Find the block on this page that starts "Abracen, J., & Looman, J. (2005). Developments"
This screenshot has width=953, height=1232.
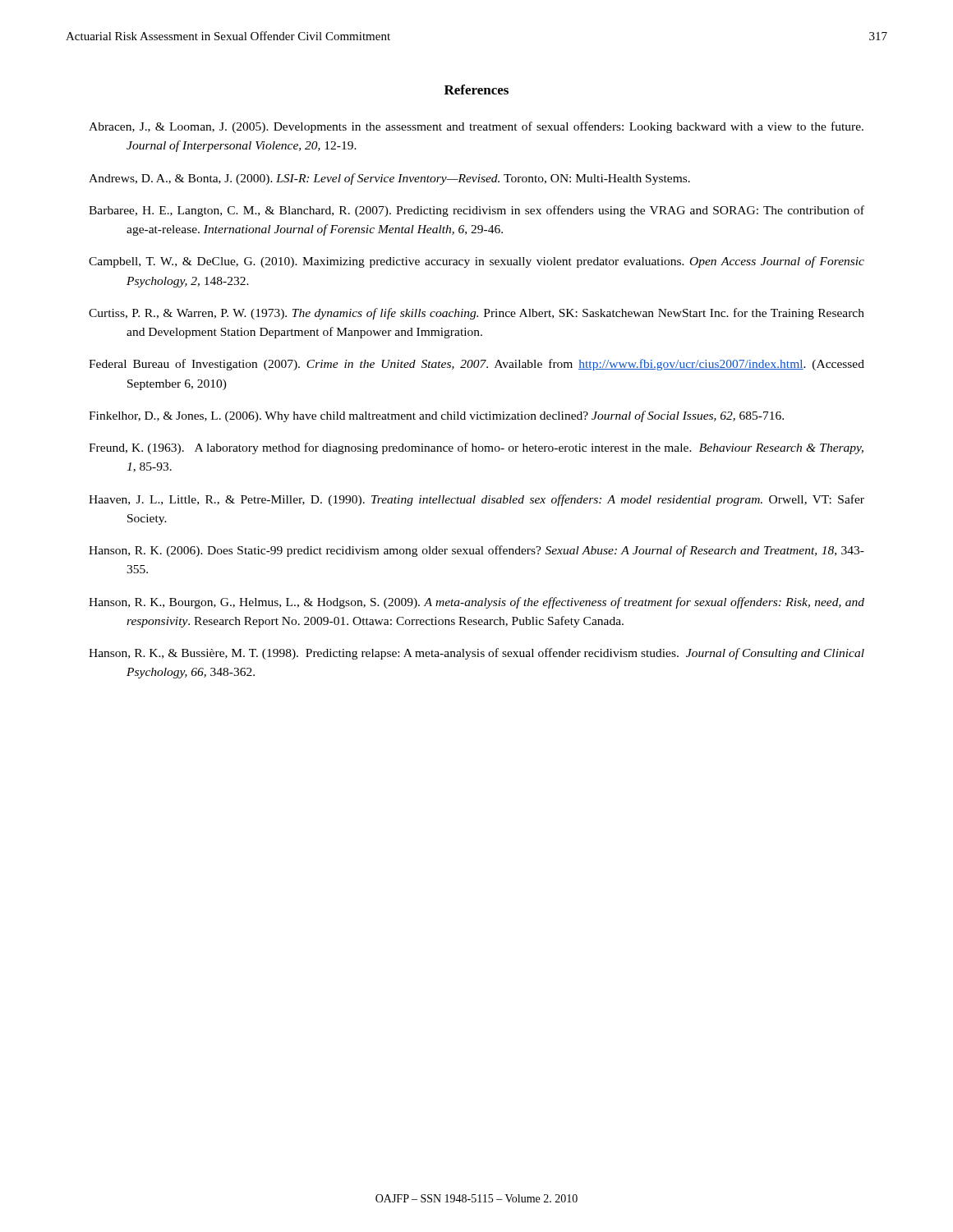point(476,136)
